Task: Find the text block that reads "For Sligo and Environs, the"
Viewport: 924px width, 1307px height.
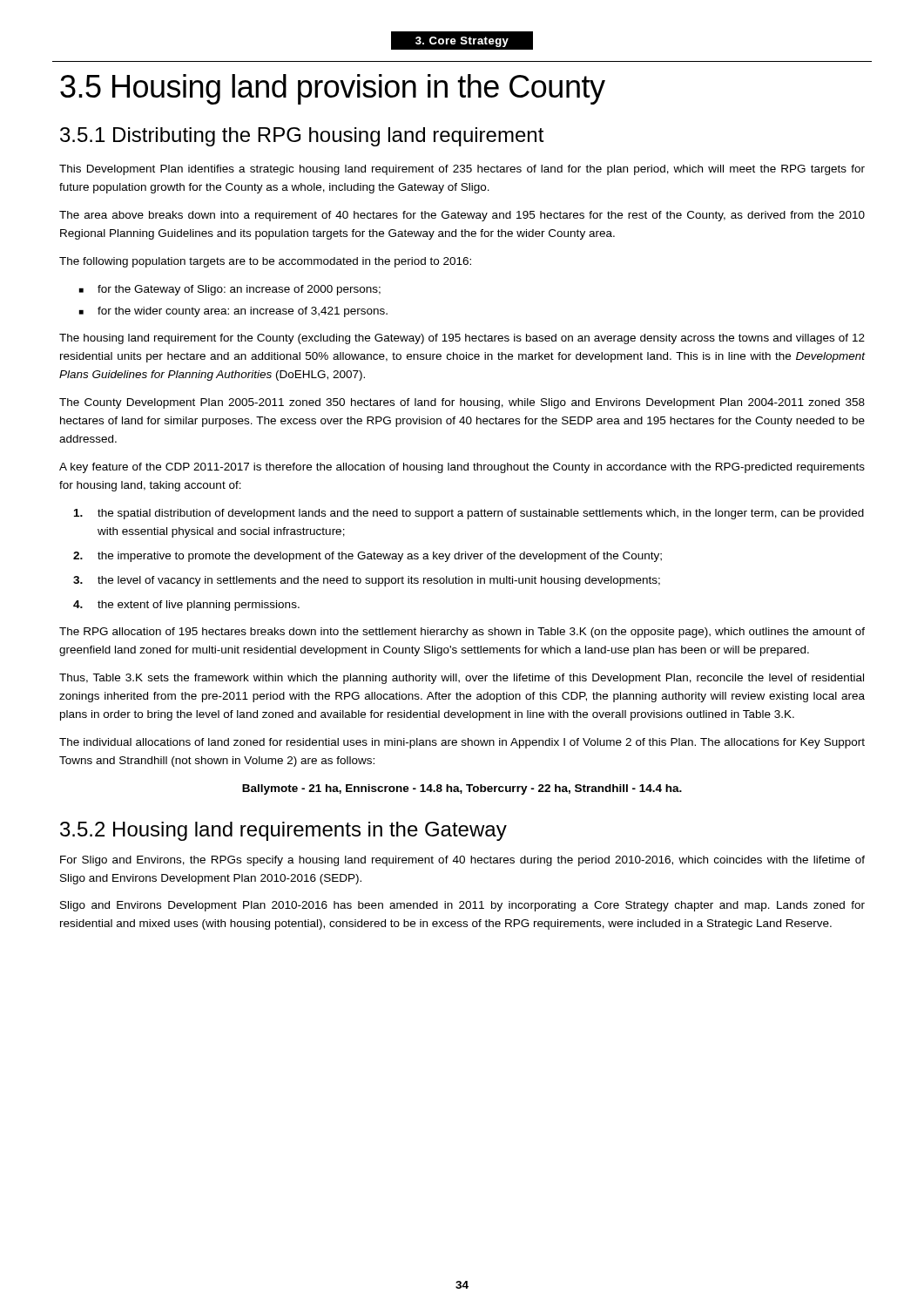Action: pyautogui.click(x=462, y=869)
